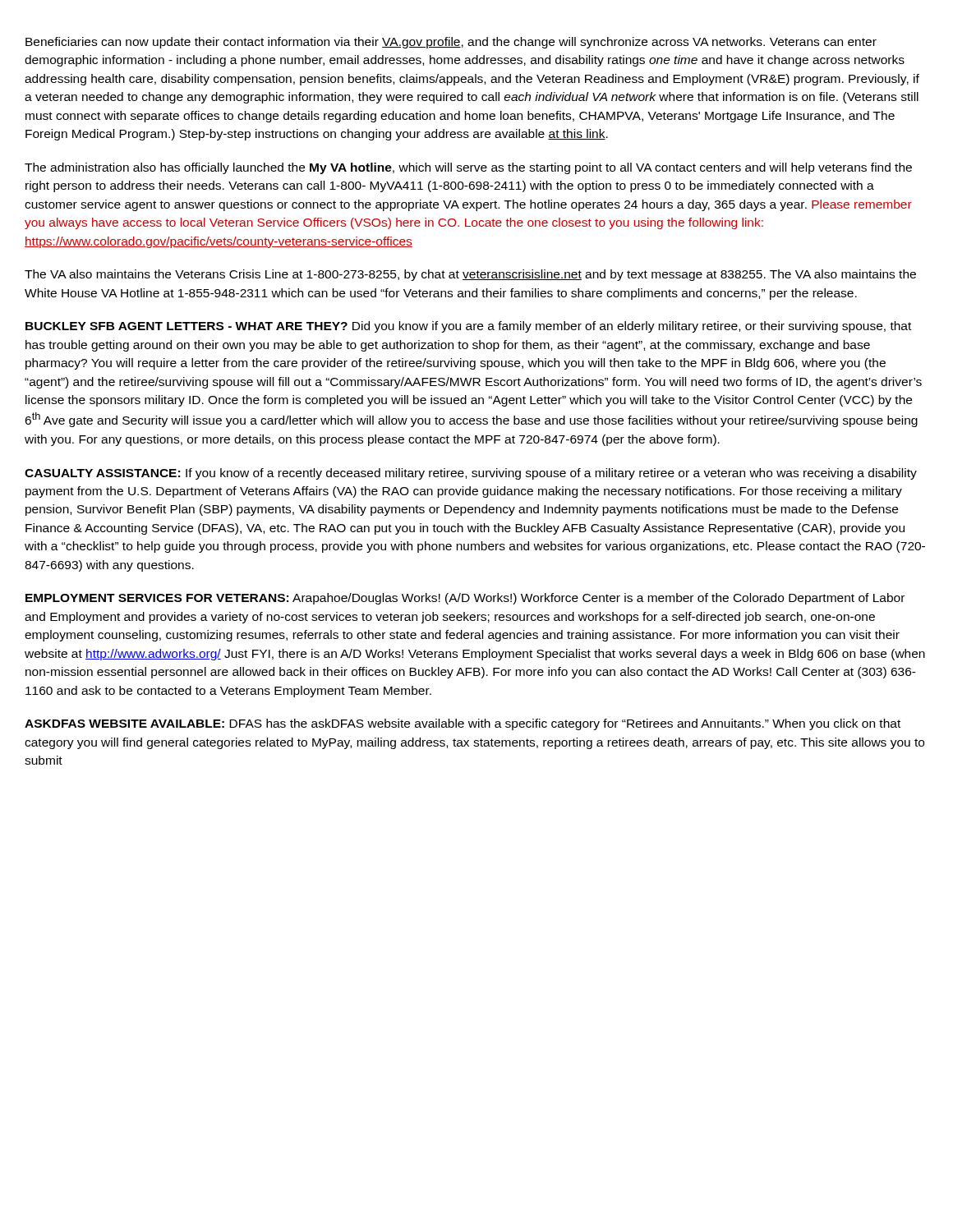The width and height of the screenshot is (953, 1232).
Task: Select the text block with the text "CASUALTY ASSISTANCE: If you"
Action: [475, 518]
